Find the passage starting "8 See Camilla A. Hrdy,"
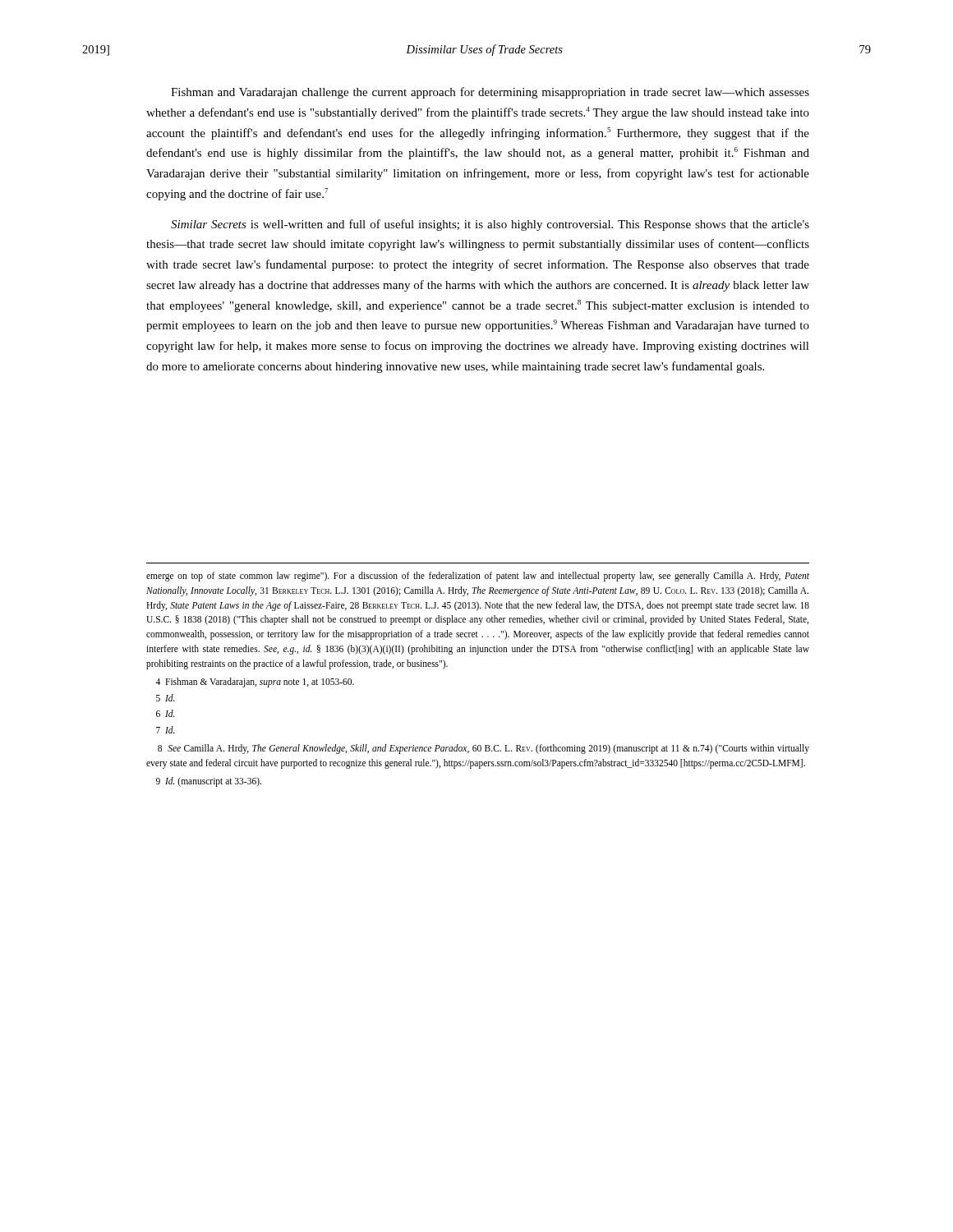This screenshot has height=1232, width=953. (478, 756)
